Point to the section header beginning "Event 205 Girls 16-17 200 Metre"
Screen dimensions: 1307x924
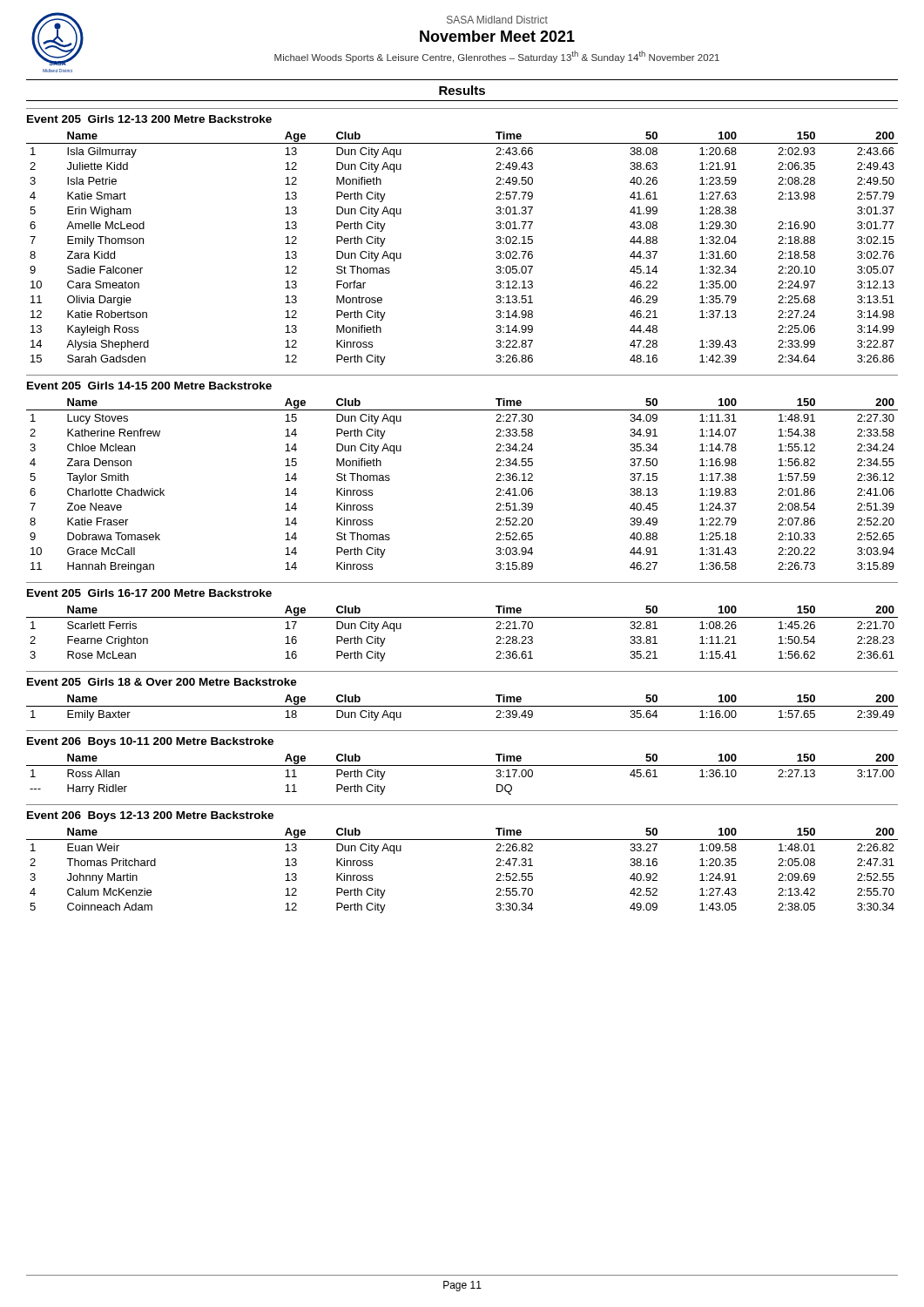149,593
